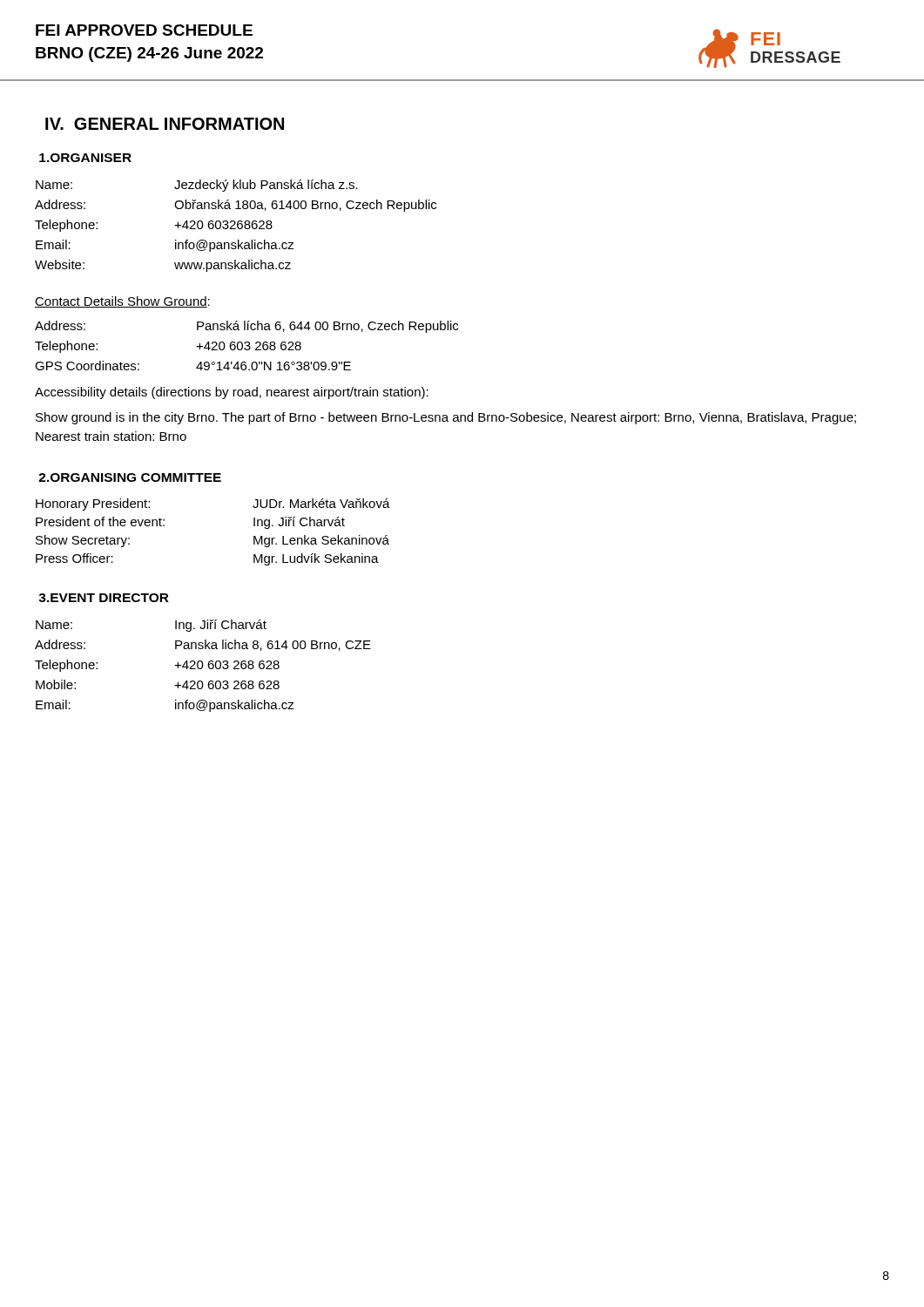
Task: Select the text block that says "Accessibility details (directions by"
Action: click(232, 392)
